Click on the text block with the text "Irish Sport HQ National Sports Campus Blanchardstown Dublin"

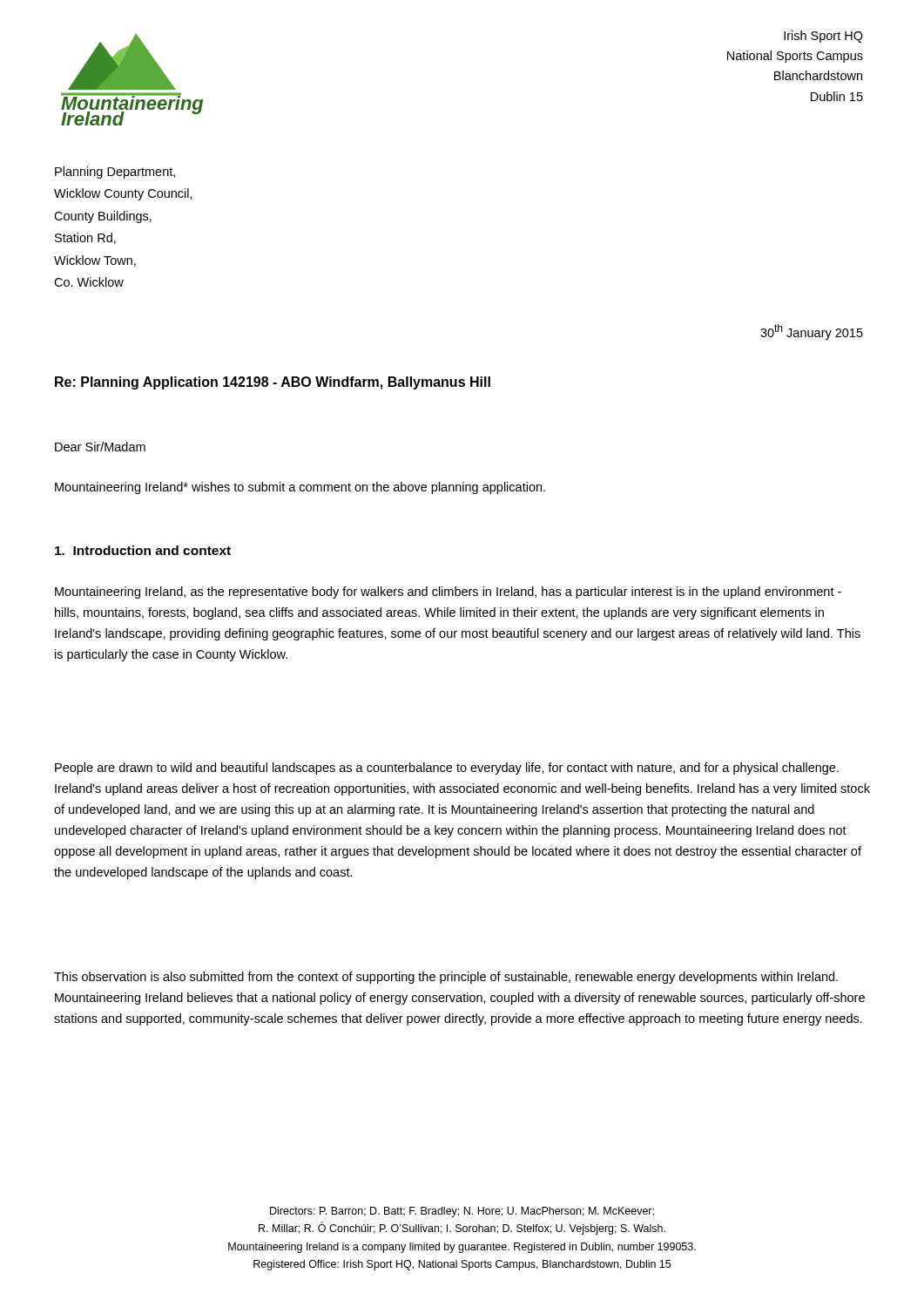pos(795,66)
